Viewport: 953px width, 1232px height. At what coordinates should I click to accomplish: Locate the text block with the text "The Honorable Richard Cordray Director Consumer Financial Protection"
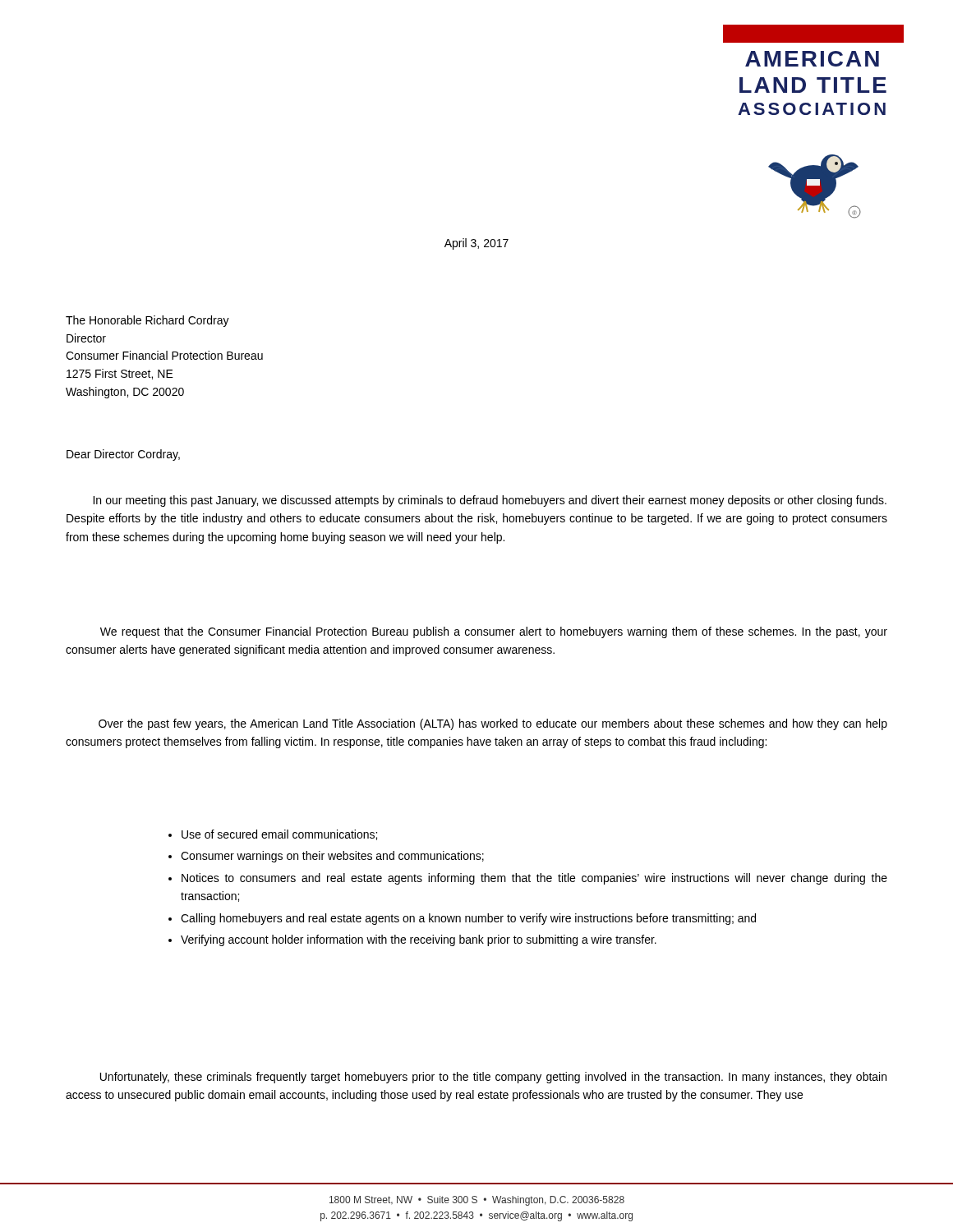165,356
